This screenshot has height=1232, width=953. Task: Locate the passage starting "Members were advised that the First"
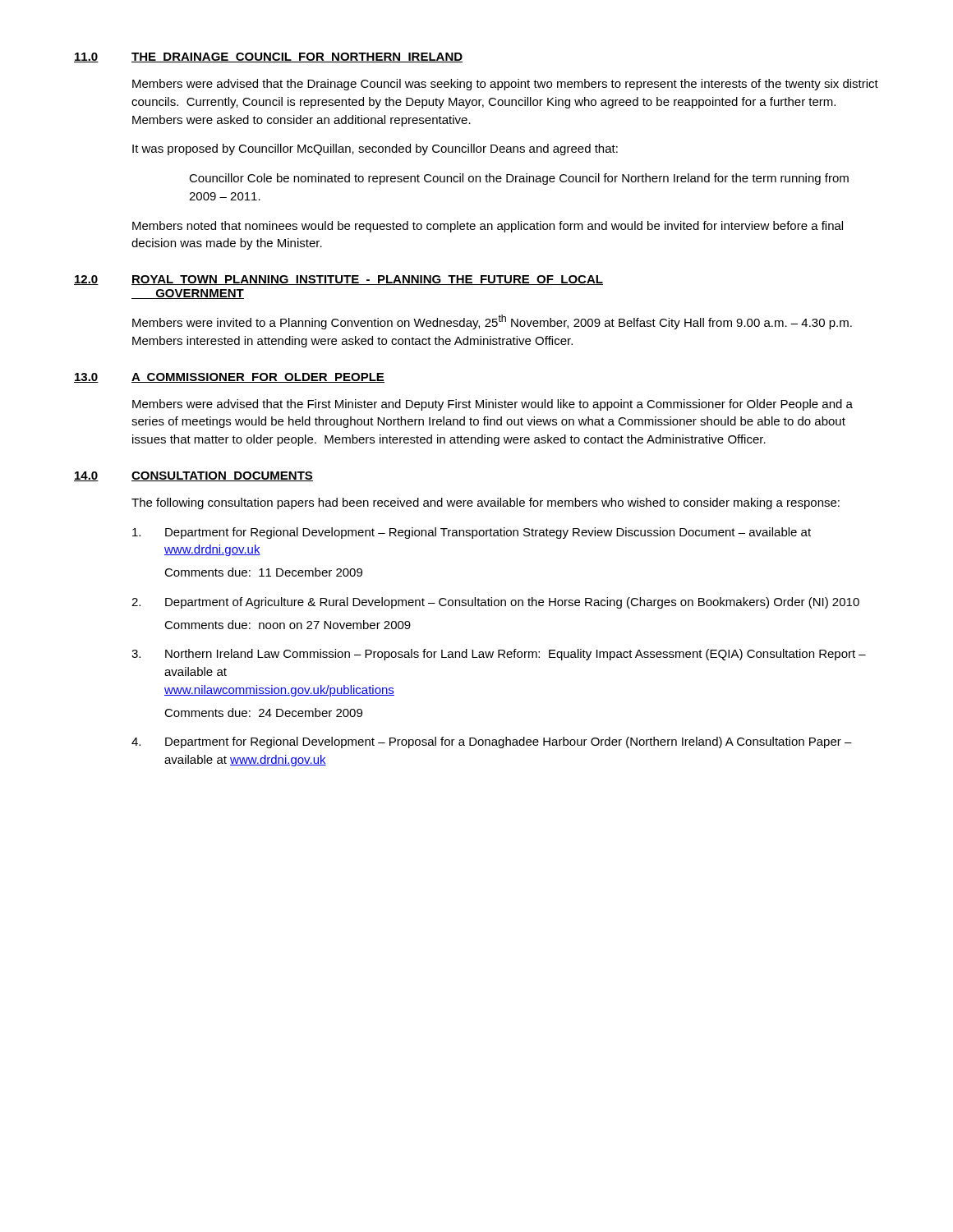coord(492,421)
